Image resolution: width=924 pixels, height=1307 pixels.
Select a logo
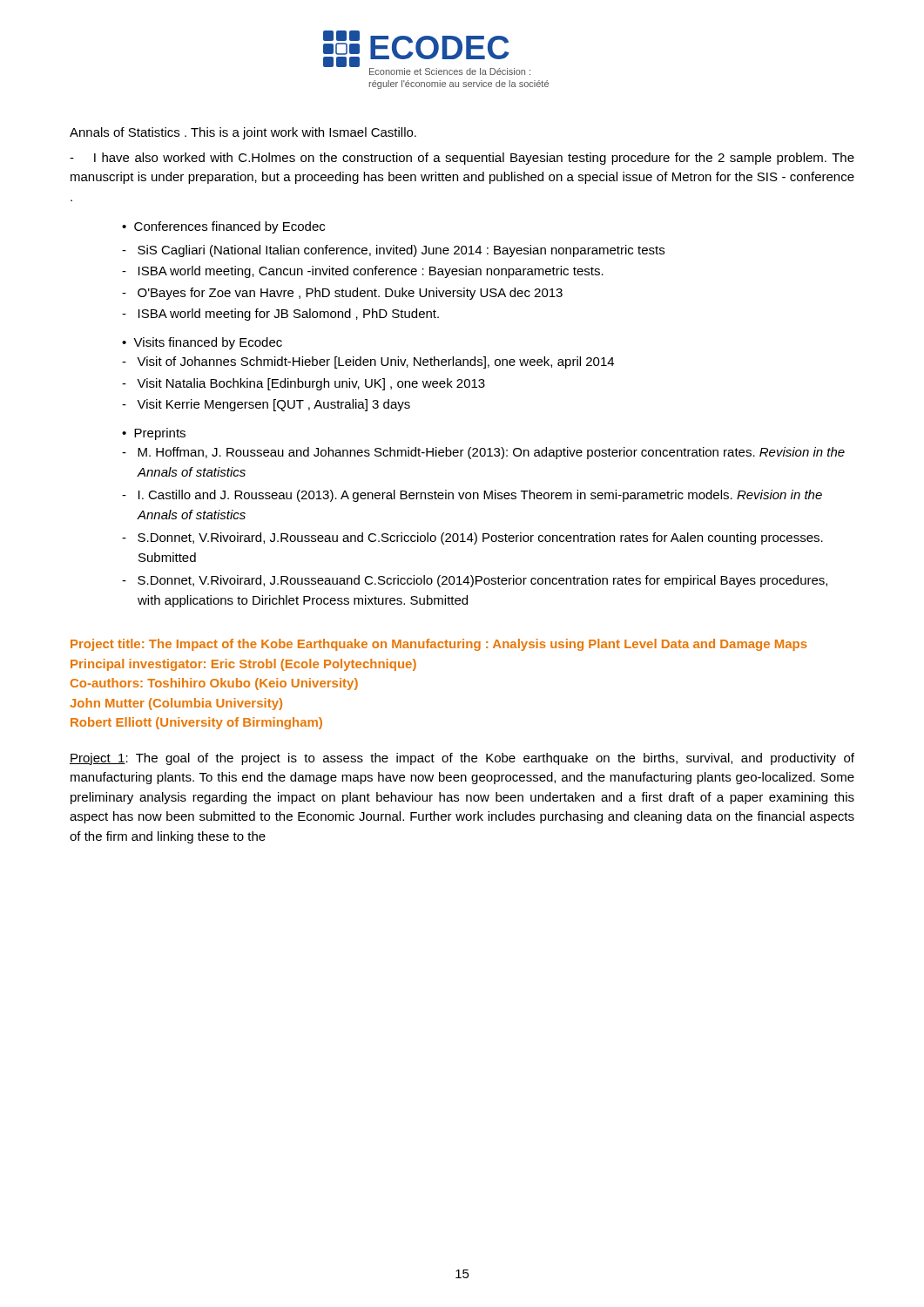click(x=462, y=54)
